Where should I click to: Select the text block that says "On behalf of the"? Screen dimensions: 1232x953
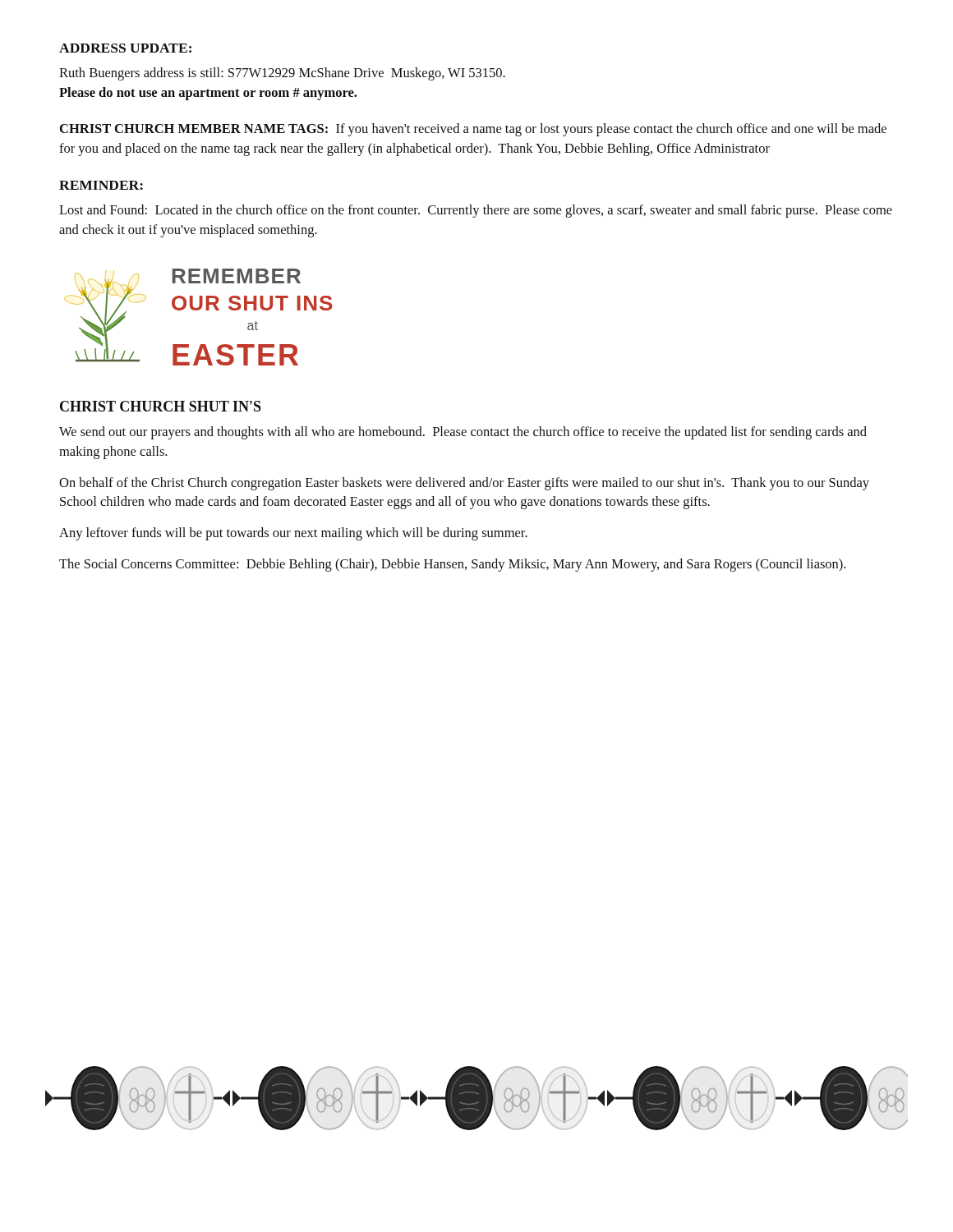pos(476,492)
